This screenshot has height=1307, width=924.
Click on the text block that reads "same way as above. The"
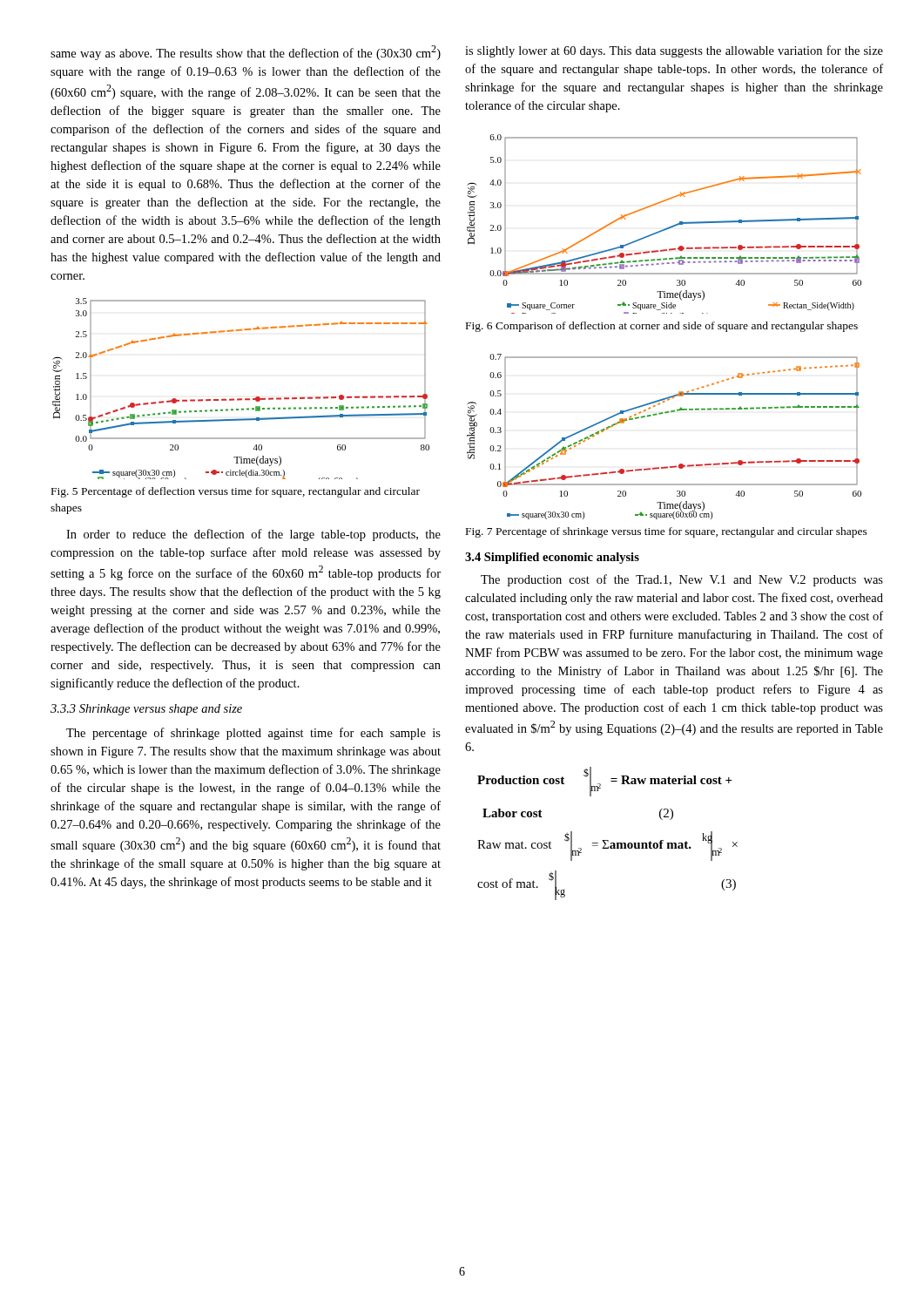(x=246, y=163)
